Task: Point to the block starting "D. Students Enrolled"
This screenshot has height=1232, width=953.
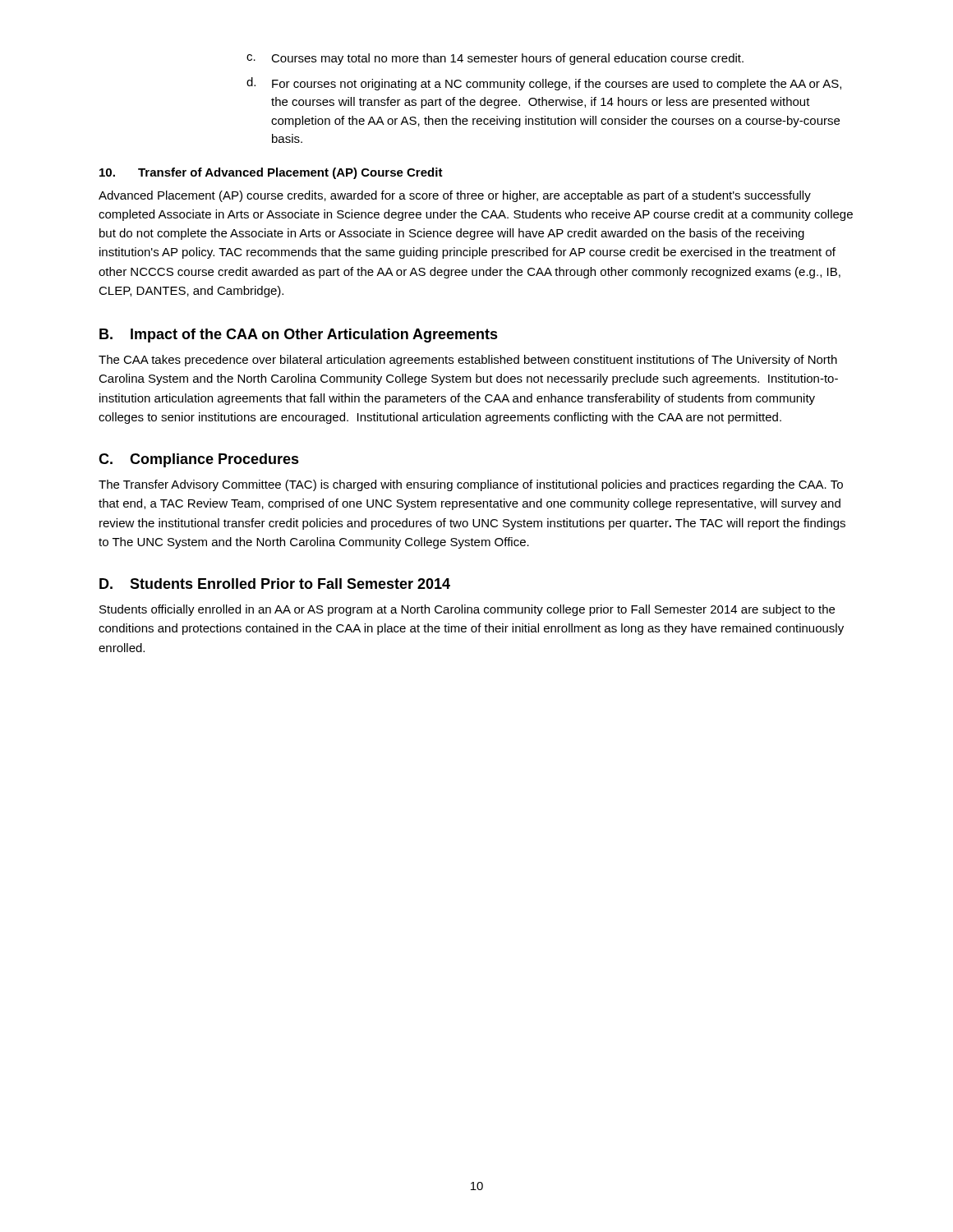Action: [274, 584]
